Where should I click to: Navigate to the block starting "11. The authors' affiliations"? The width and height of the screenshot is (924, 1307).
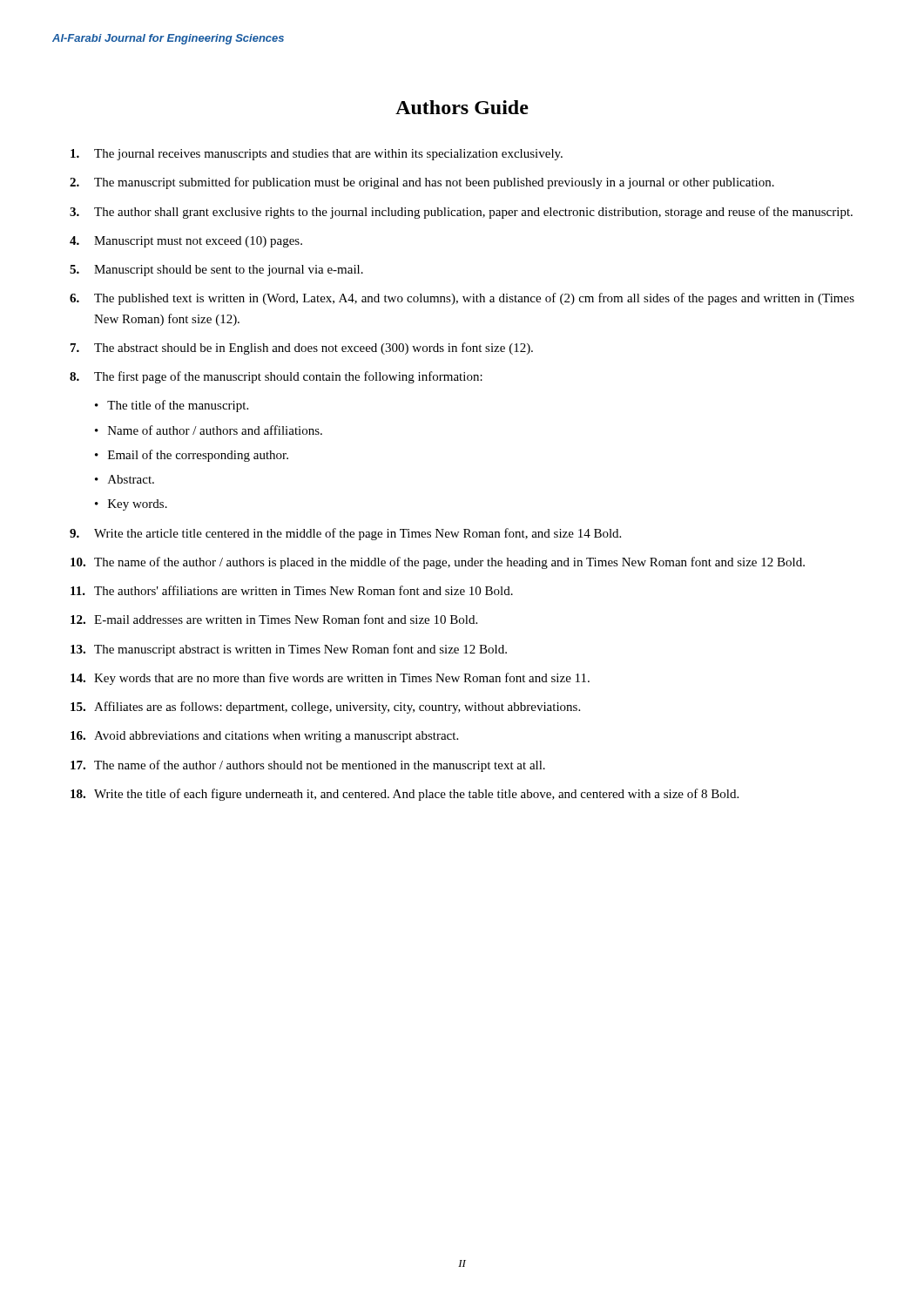(462, 591)
